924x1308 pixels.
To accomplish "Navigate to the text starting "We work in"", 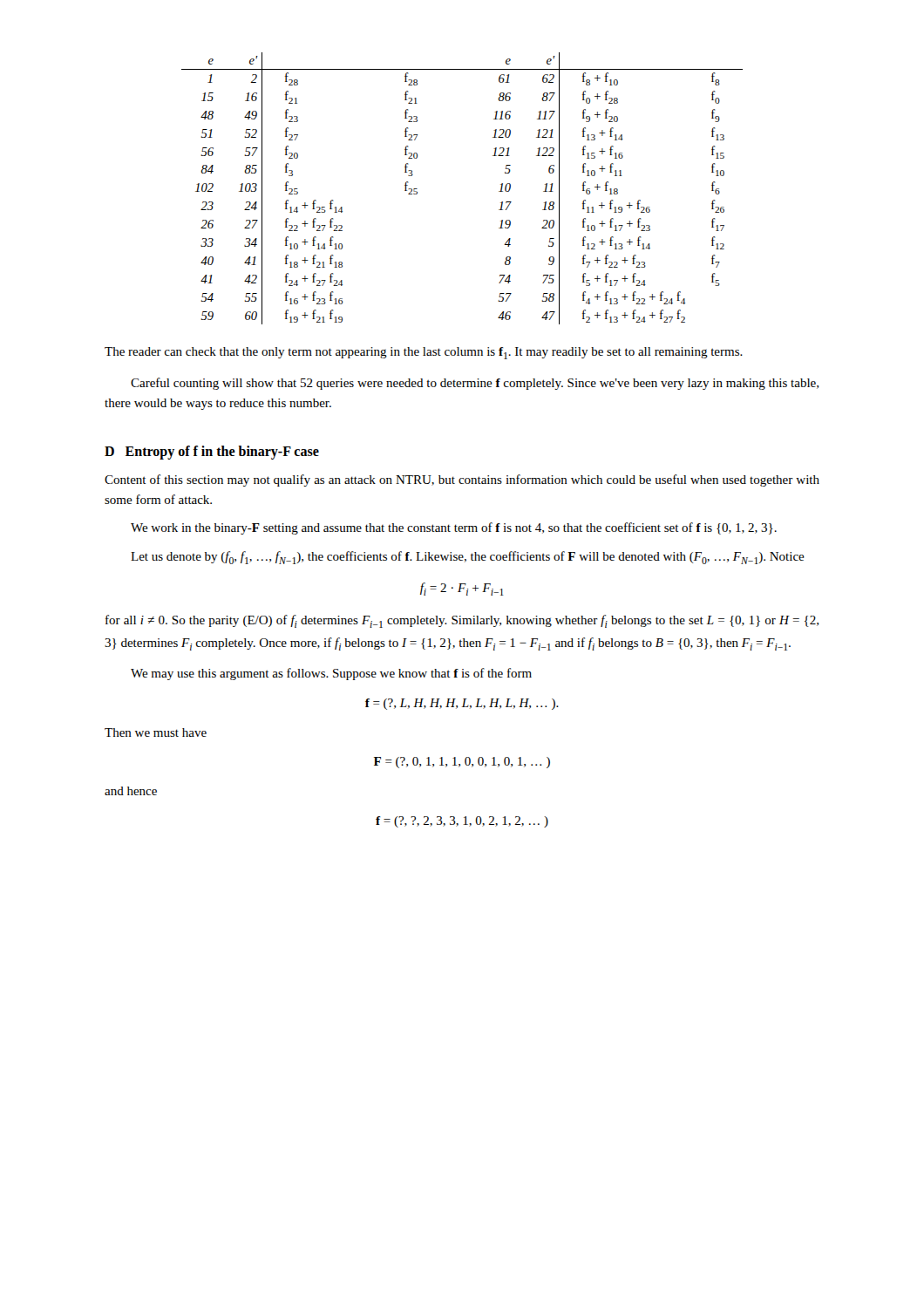I will click(454, 528).
